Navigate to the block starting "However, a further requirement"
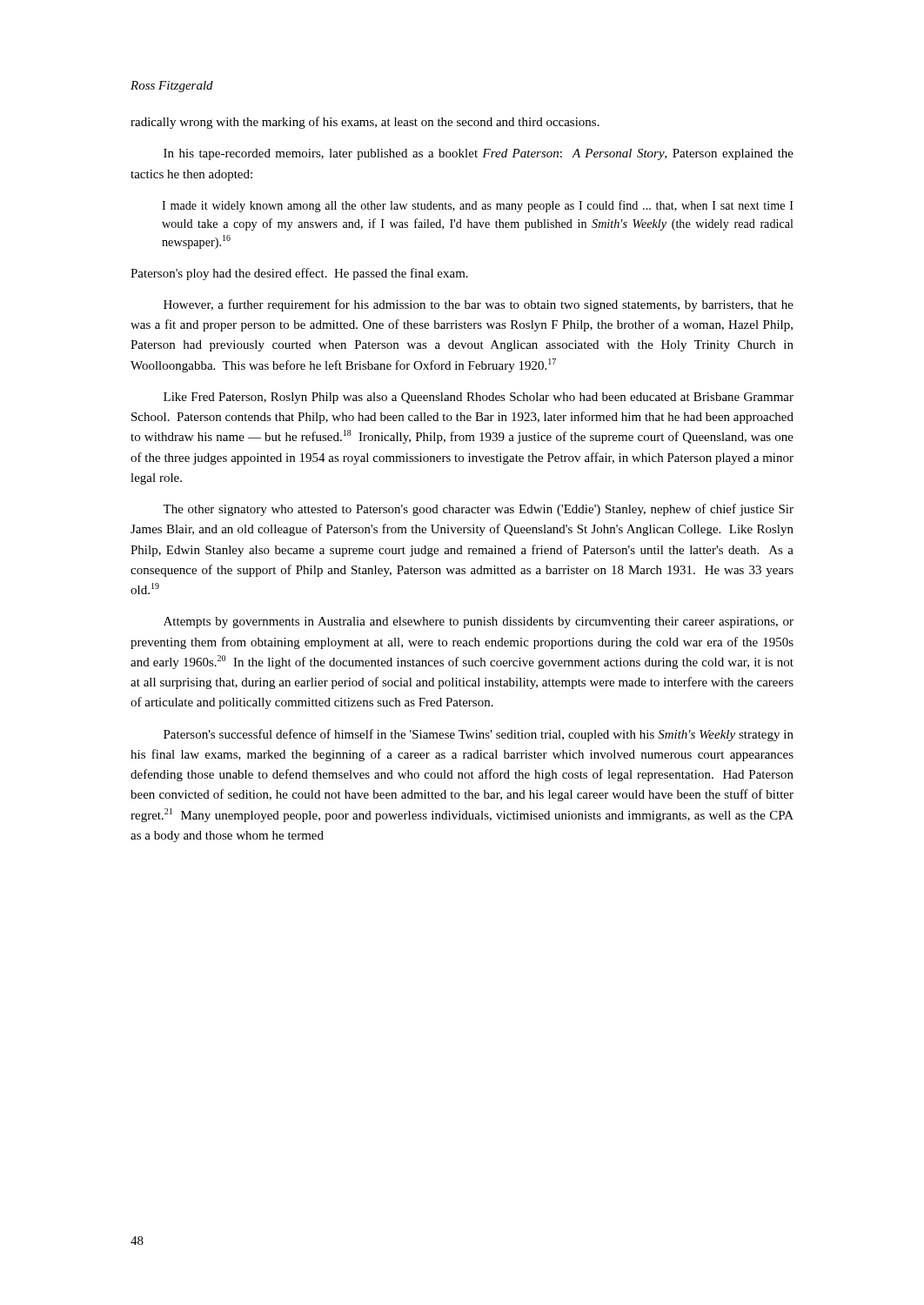 (x=462, y=335)
